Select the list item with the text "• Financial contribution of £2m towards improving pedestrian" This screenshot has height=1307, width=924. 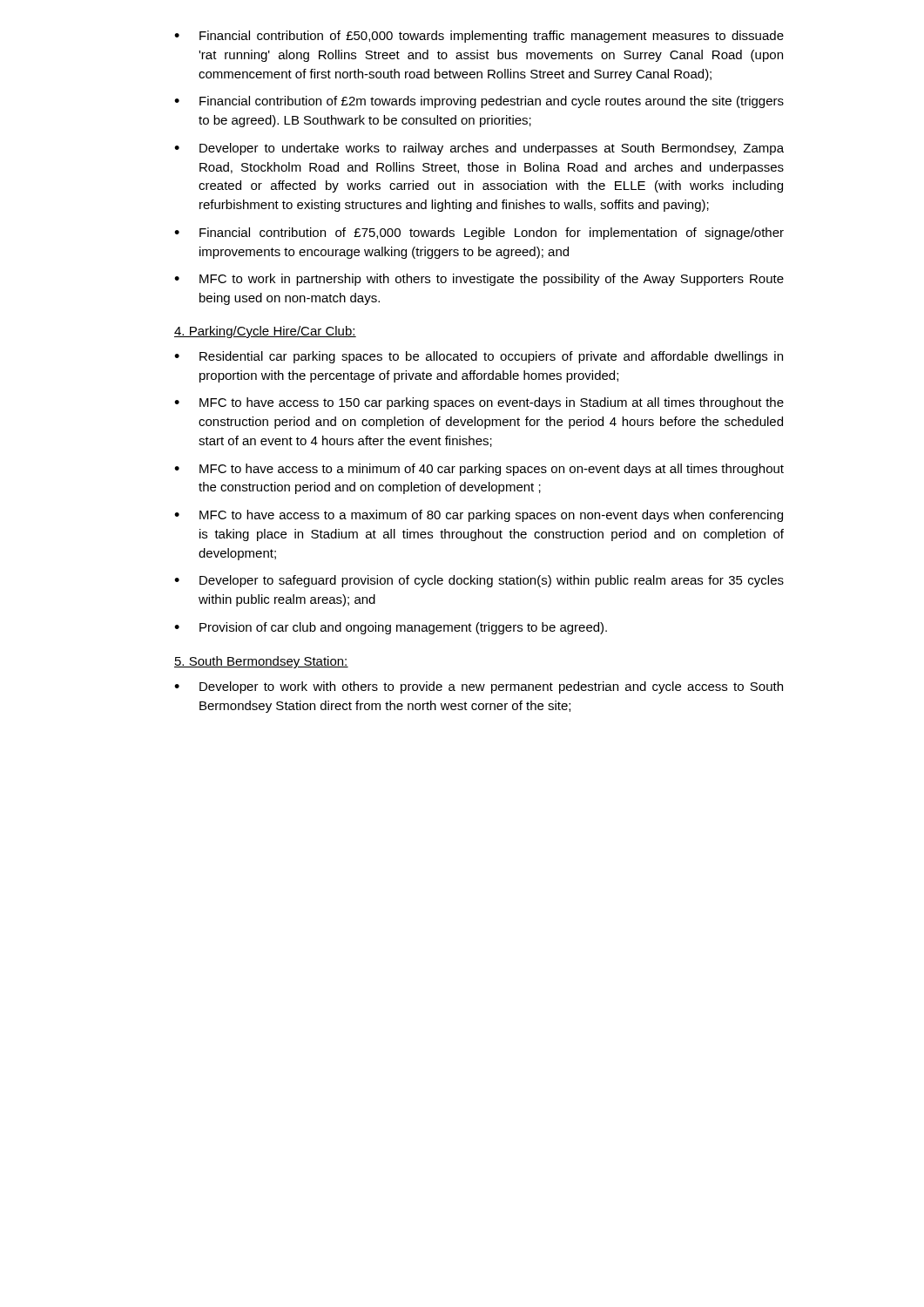pyautogui.click(x=479, y=111)
